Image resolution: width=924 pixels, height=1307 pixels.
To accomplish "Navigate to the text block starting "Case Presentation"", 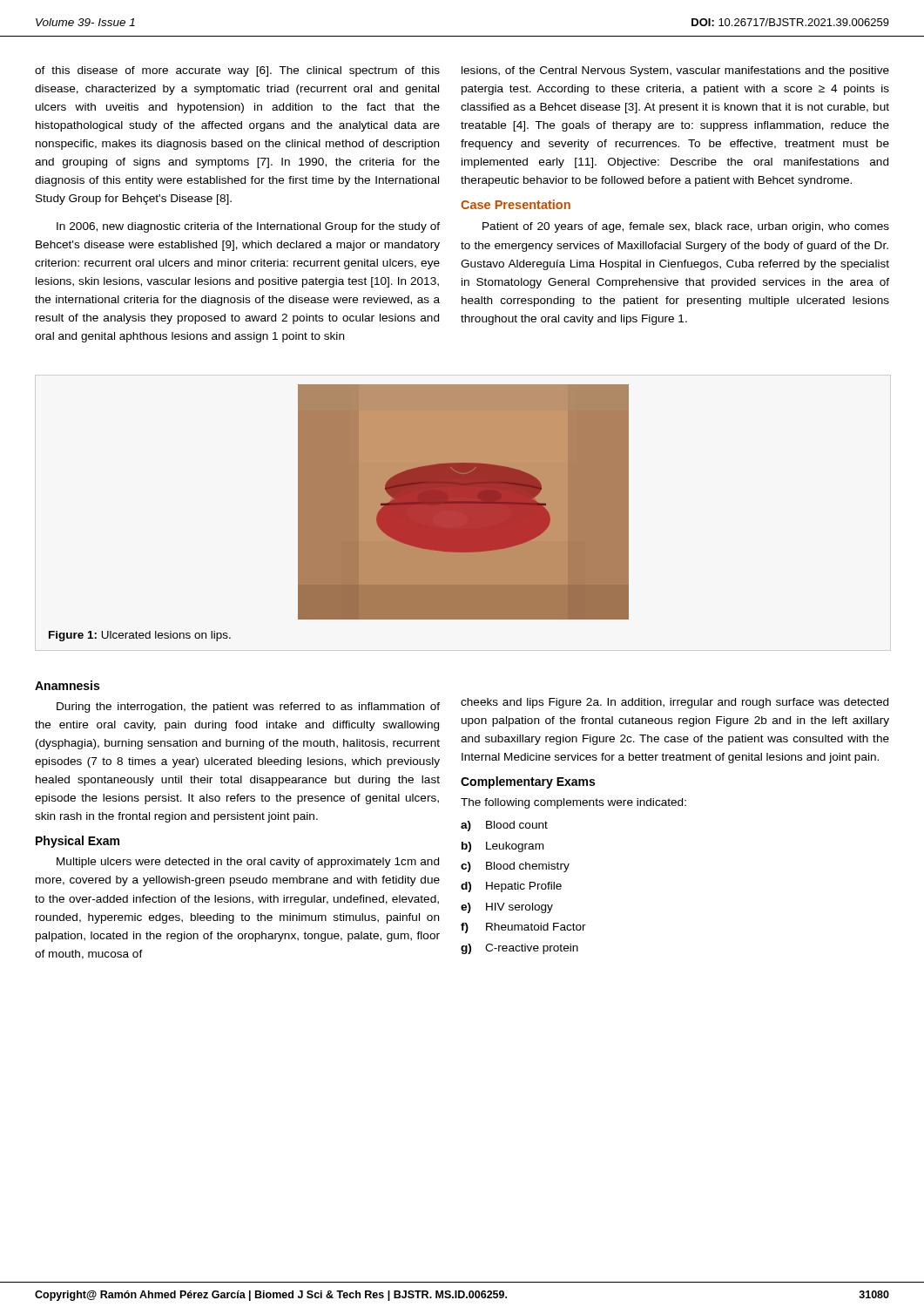I will pos(516,205).
